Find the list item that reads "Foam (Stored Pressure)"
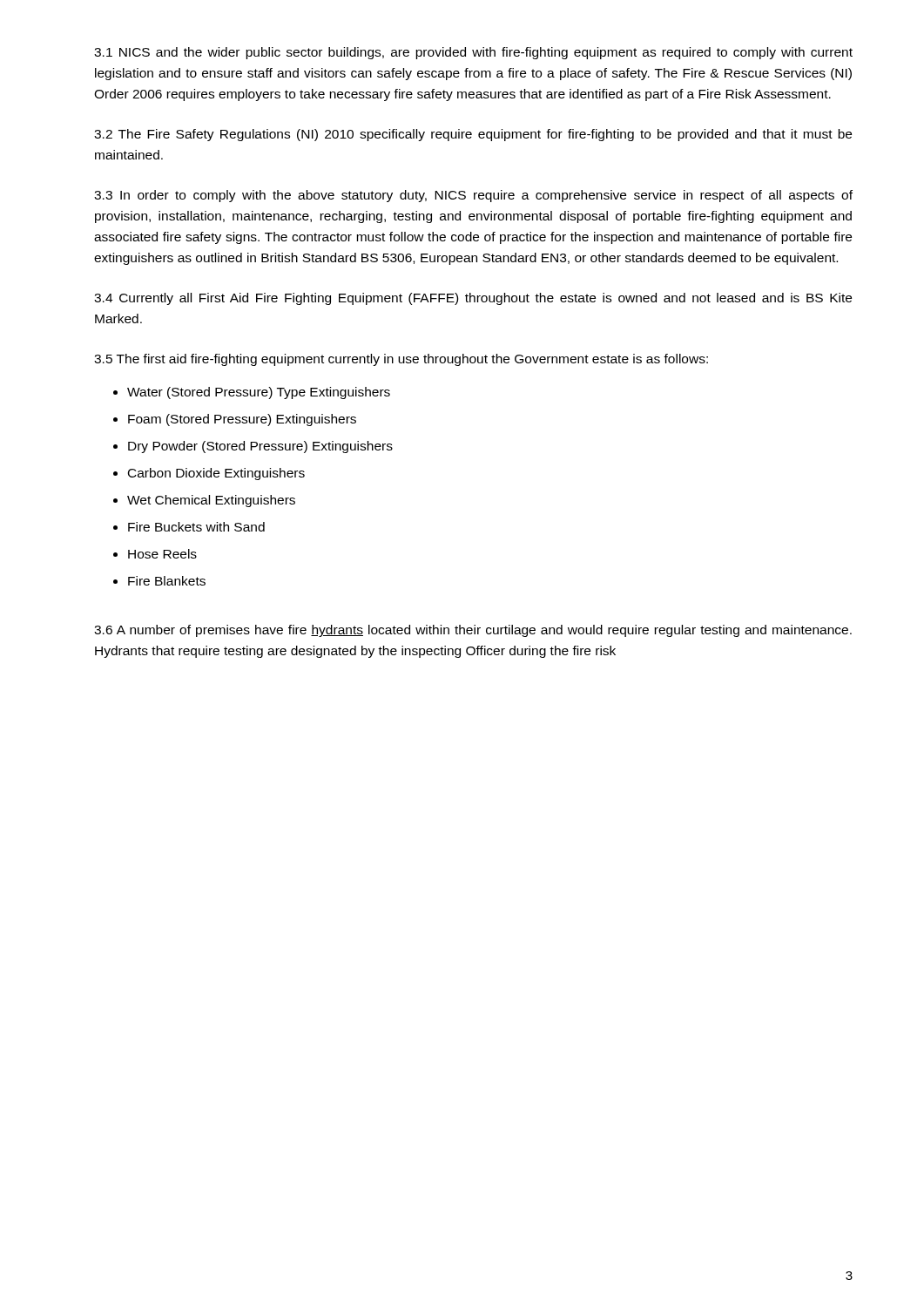Viewport: 924px width, 1307px height. 242,419
